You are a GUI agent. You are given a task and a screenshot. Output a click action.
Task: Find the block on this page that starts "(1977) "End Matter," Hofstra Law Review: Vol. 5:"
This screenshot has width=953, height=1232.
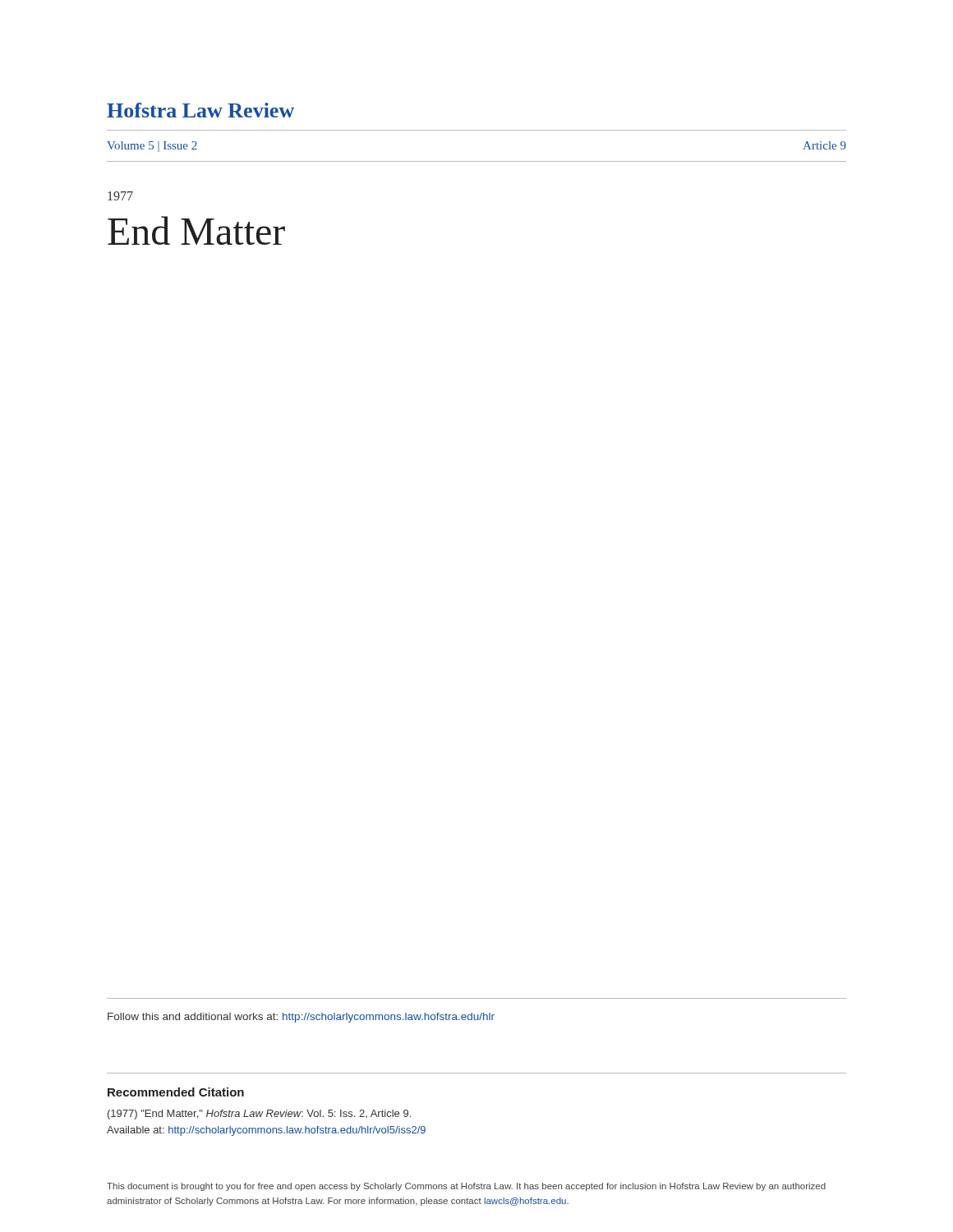(x=266, y=1121)
